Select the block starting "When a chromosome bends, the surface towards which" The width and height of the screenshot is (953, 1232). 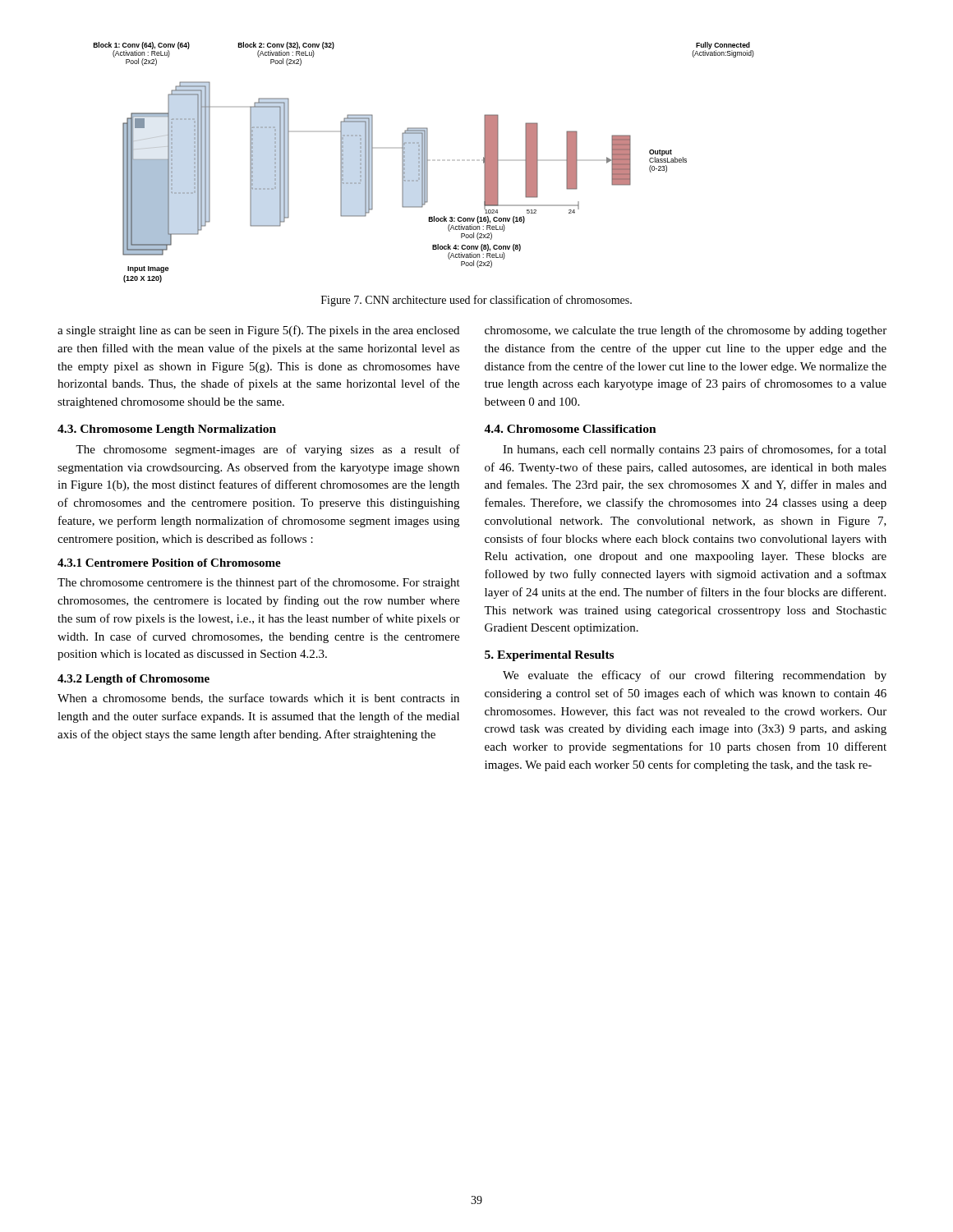259,717
